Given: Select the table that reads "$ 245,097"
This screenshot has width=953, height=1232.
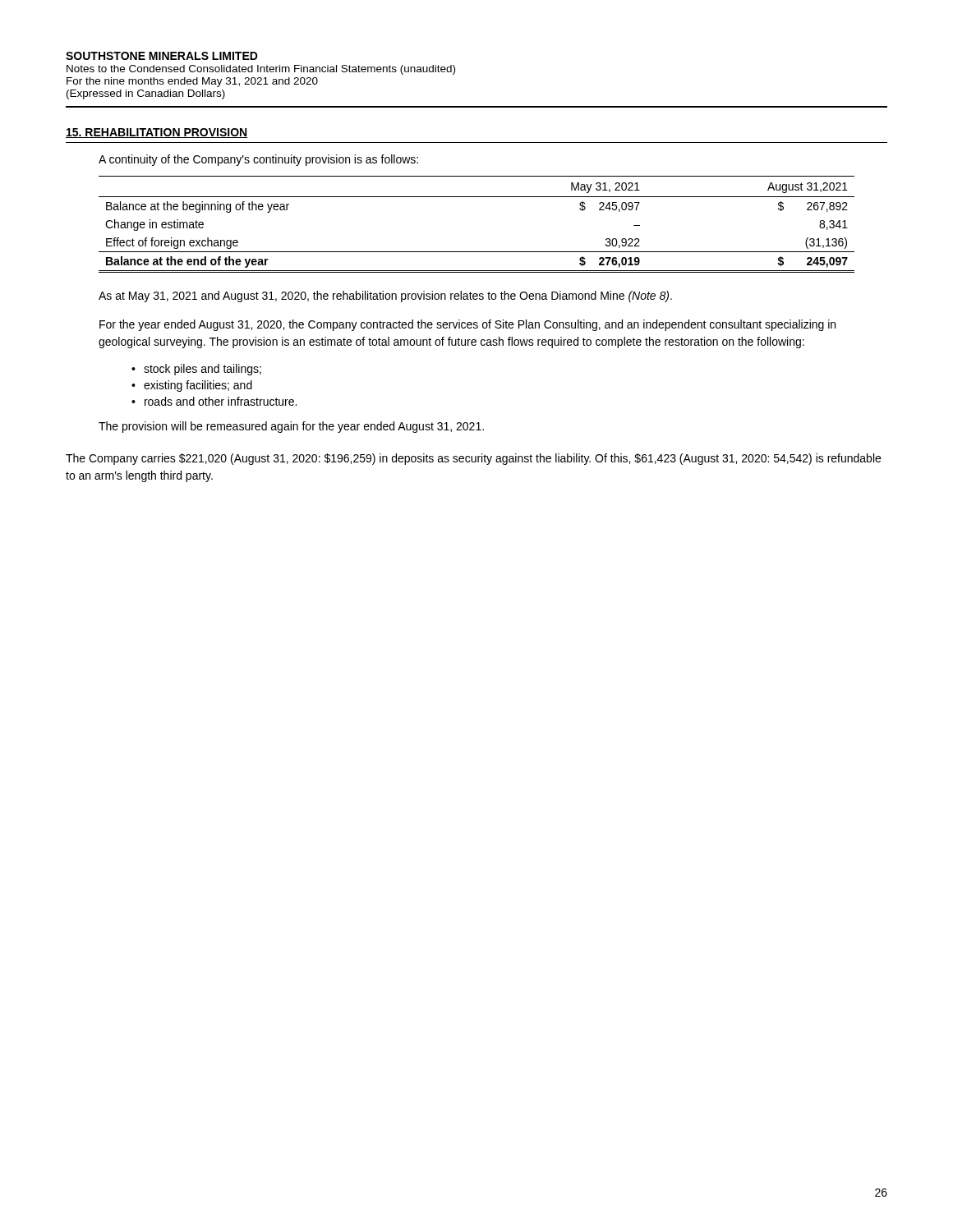Looking at the screenshot, I should tap(476, 224).
